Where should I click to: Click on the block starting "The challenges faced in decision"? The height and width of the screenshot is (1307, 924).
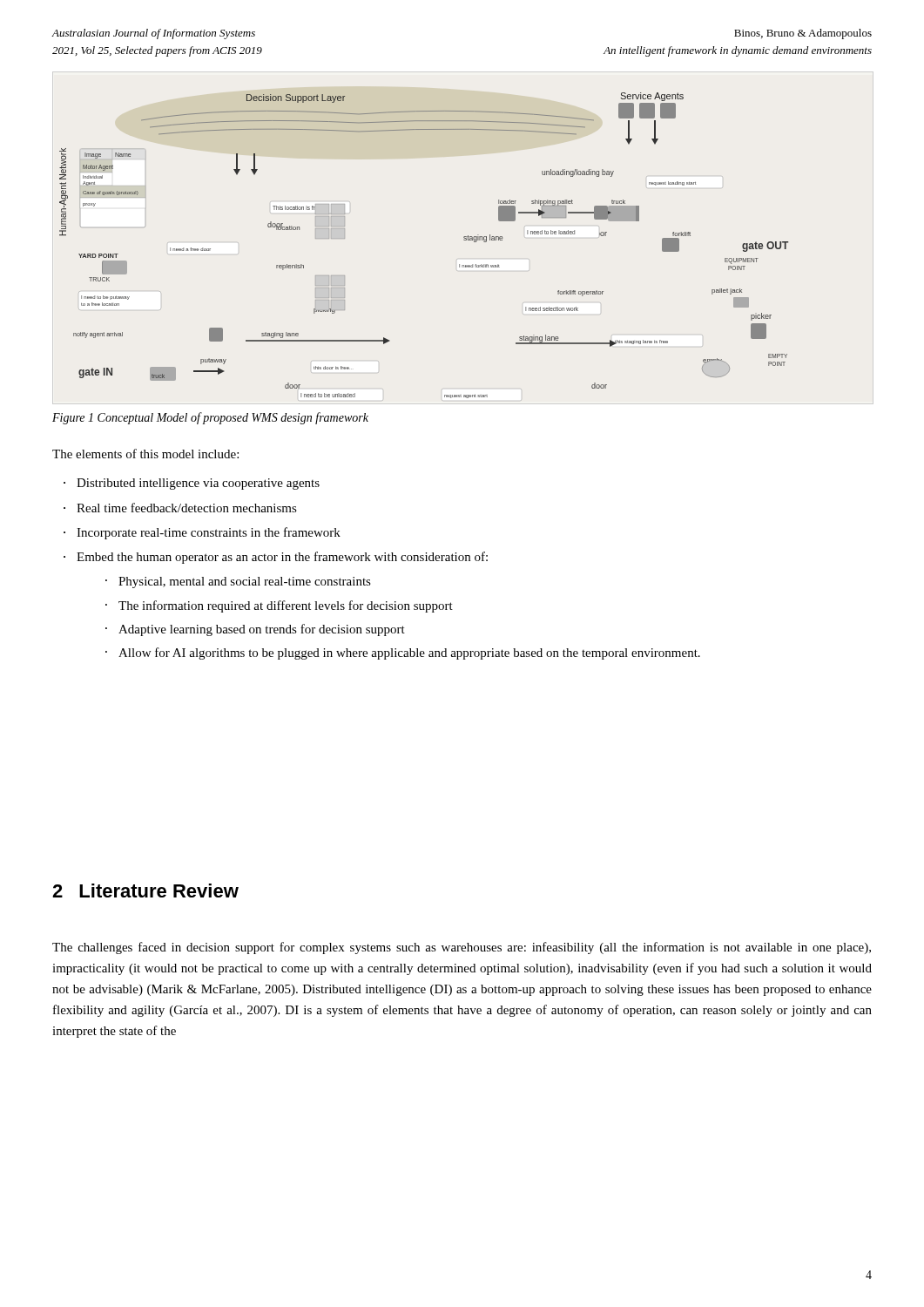tap(462, 989)
